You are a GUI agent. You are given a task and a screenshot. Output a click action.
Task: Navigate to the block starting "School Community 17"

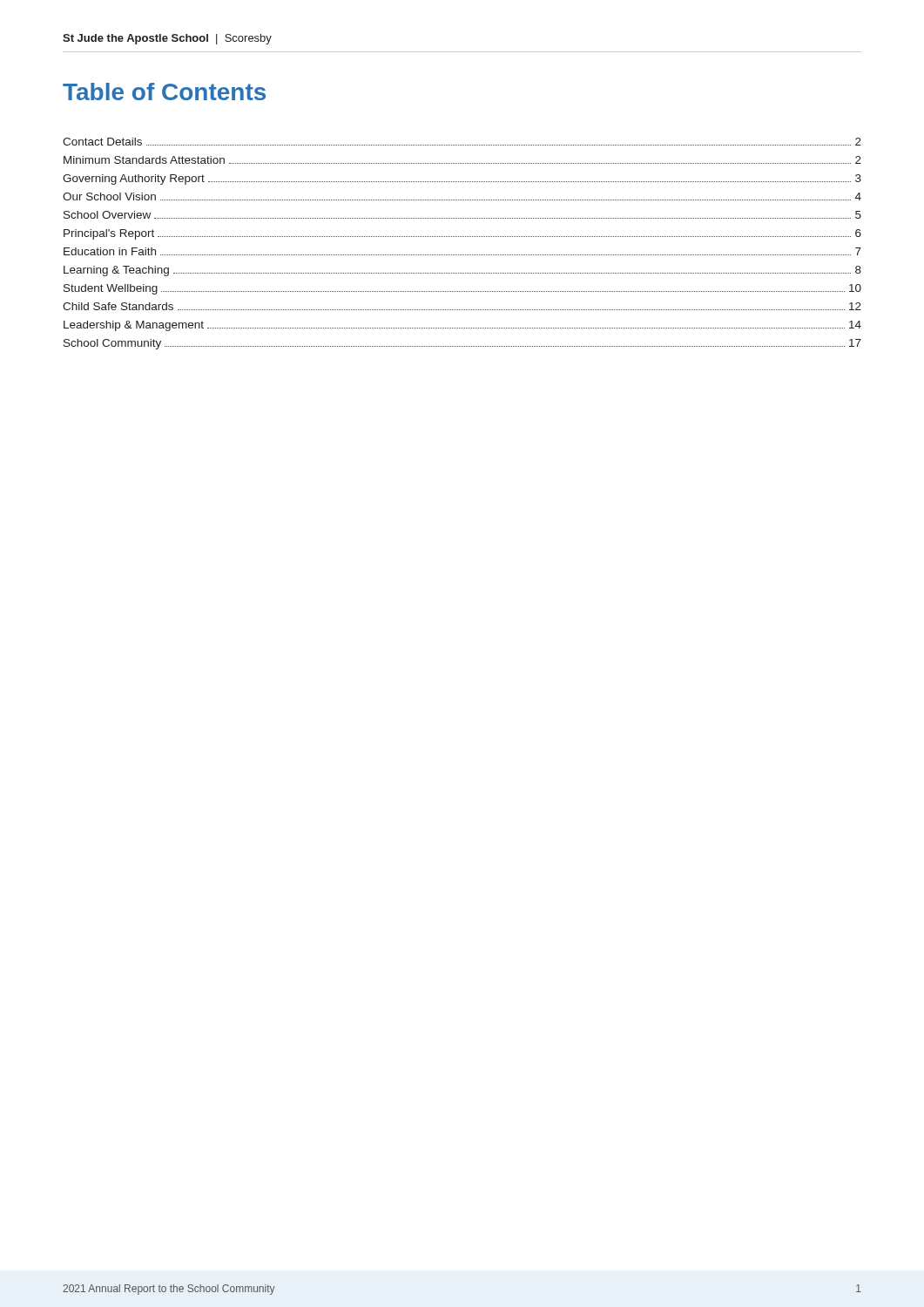coord(462,343)
